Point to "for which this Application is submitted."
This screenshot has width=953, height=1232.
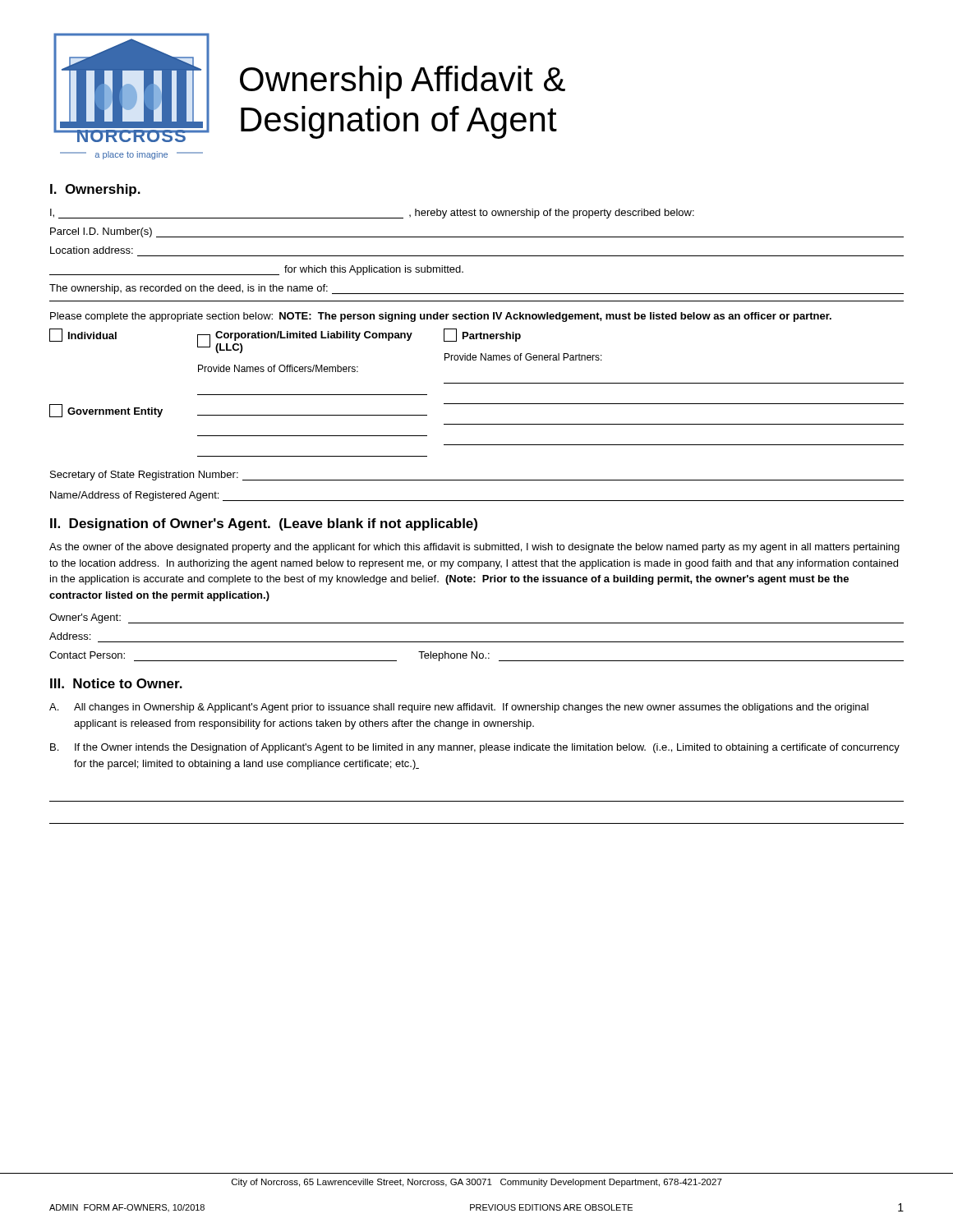(x=257, y=268)
